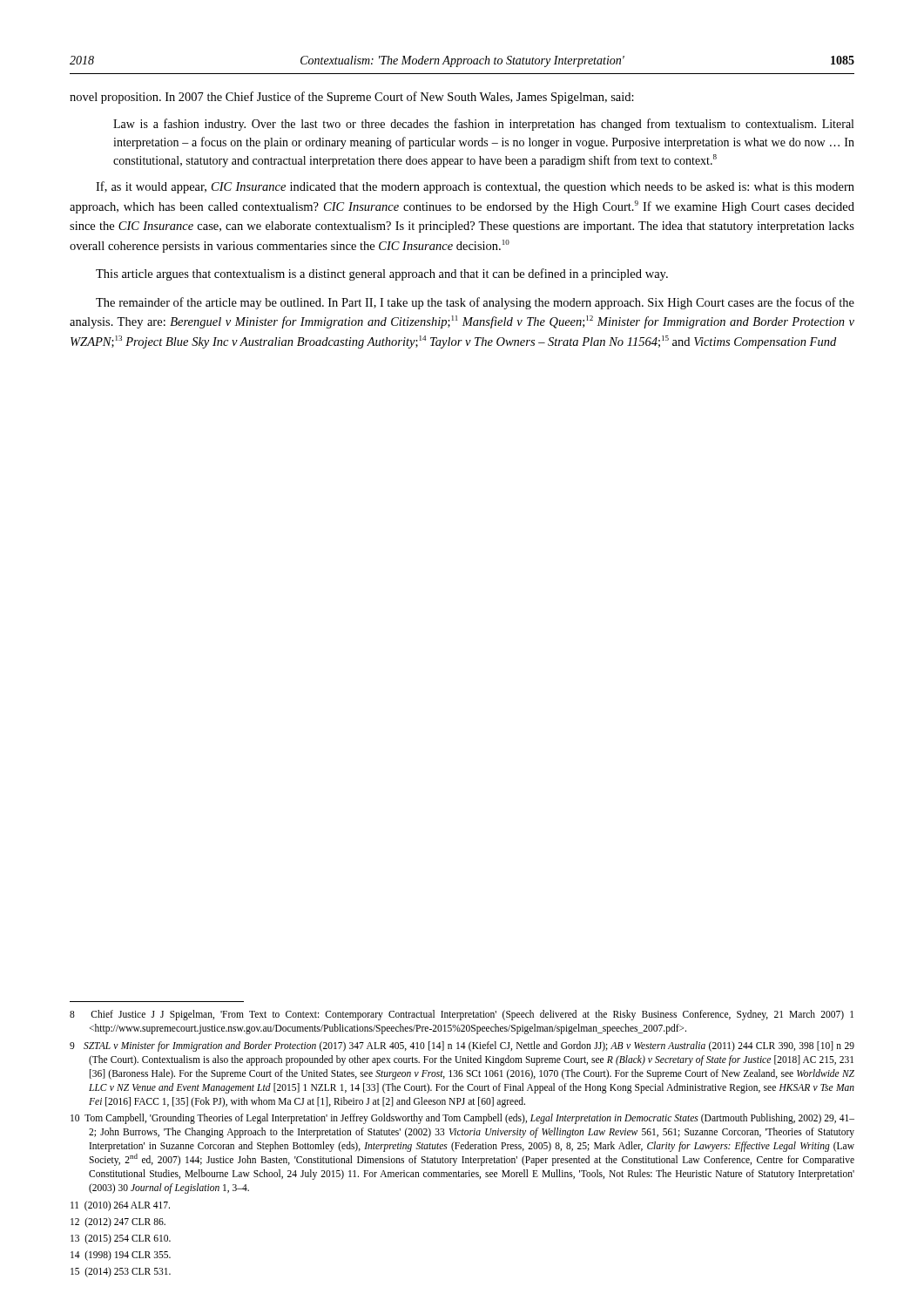Select the text block that says "Law is a"
Screen dimensions: 1307x924
[484, 143]
